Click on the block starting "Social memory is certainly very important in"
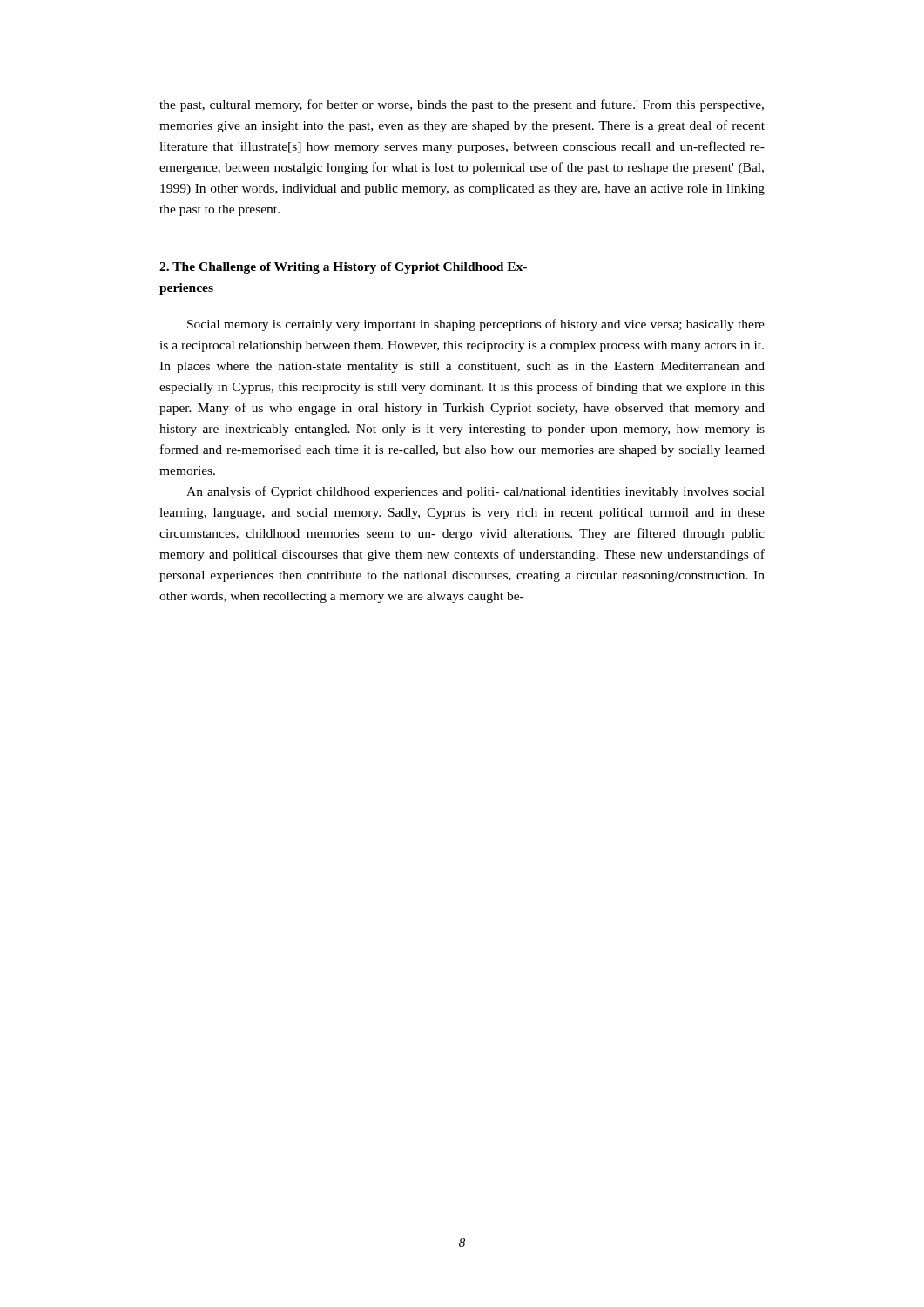Image resolution: width=924 pixels, height=1307 pixels. [462, 397]
